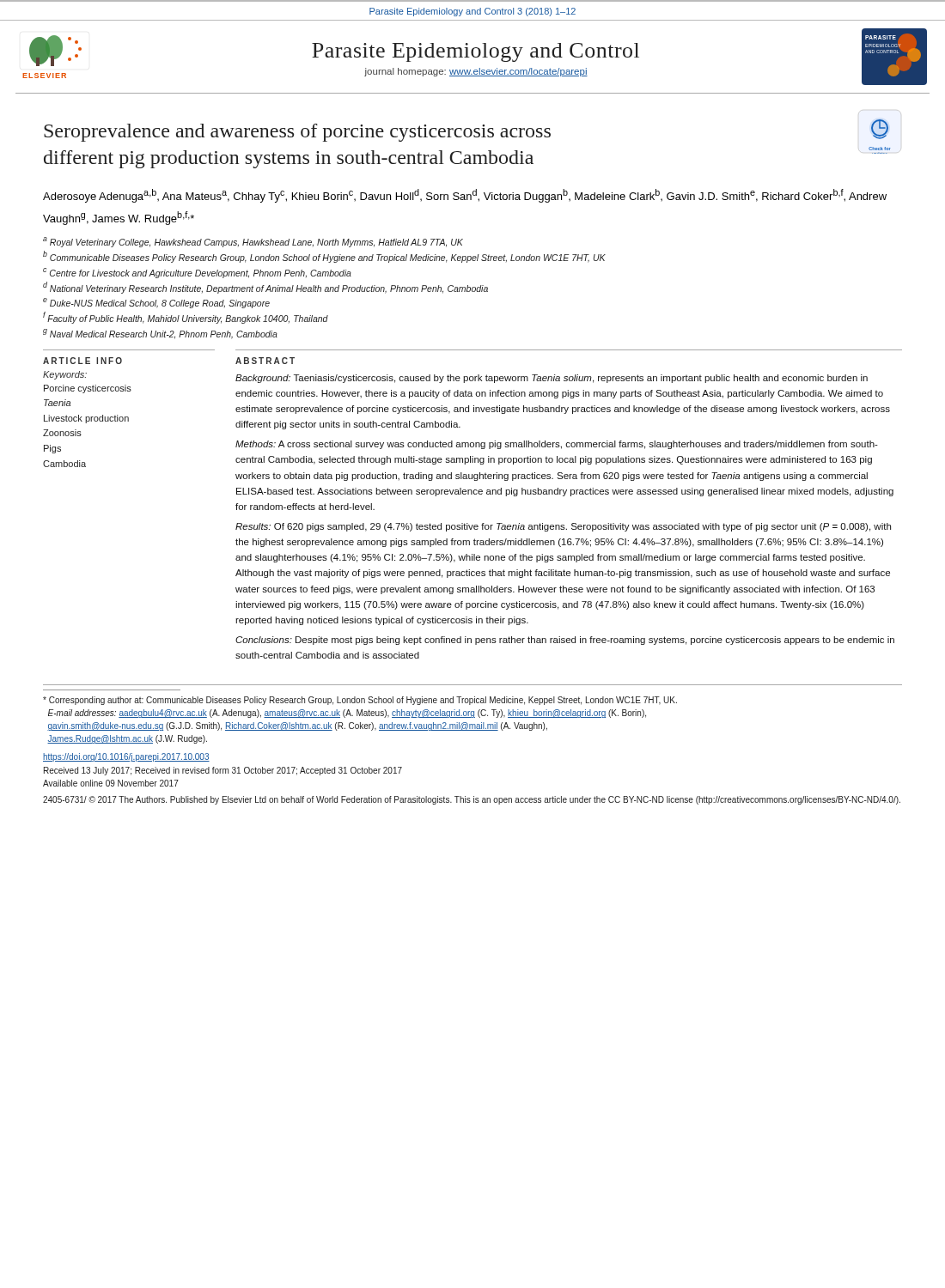
Task: Locate the footnote that reads "https://doi.org/10.1016/j.parepi.2017.10.003 Received 13 July"
Action: 223,771
